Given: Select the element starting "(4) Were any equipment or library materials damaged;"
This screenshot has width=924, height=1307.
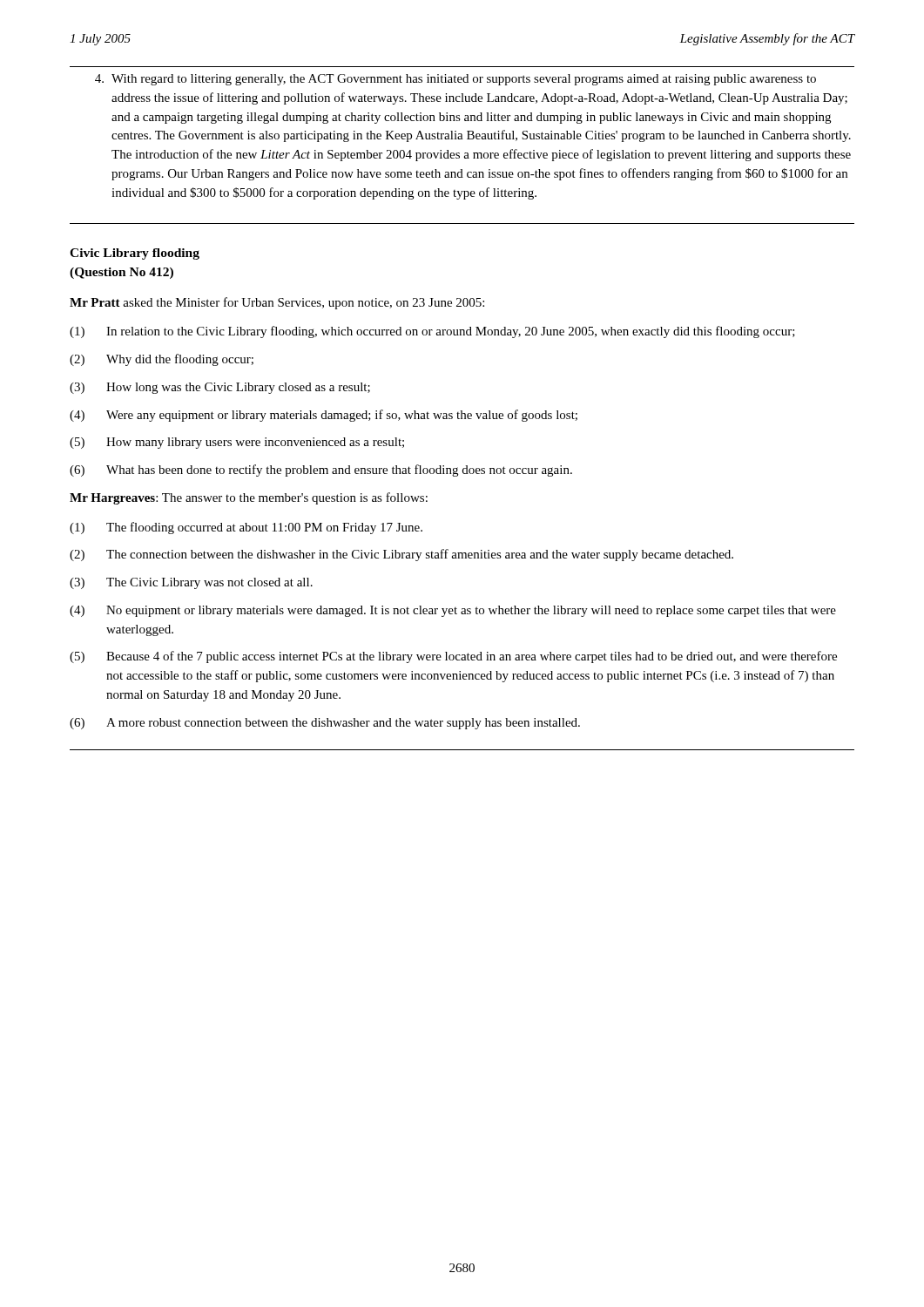Looking at the screenshot, I should [x=462, y=415].
